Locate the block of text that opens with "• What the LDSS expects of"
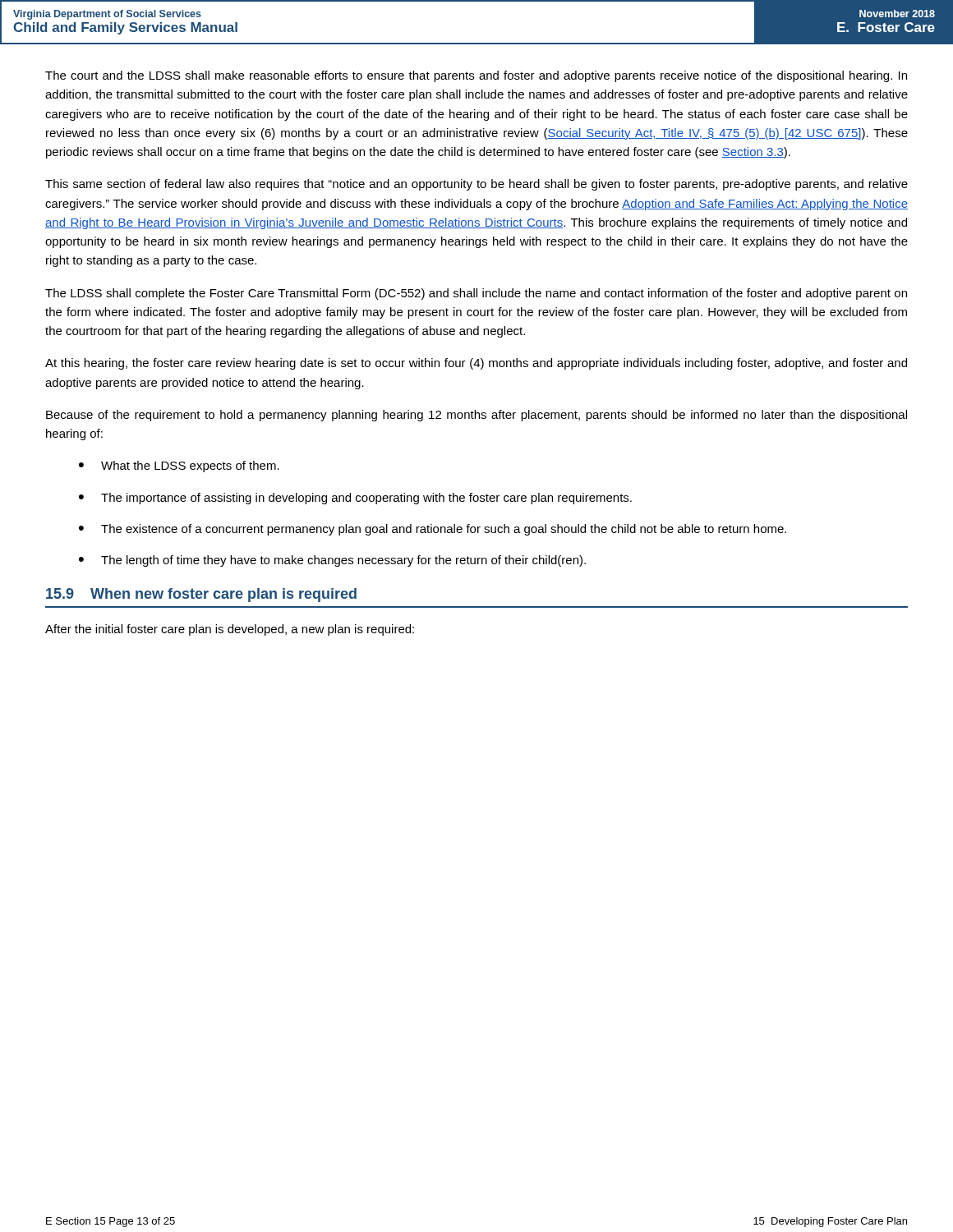953x1232 pixels. click(179, 467)
